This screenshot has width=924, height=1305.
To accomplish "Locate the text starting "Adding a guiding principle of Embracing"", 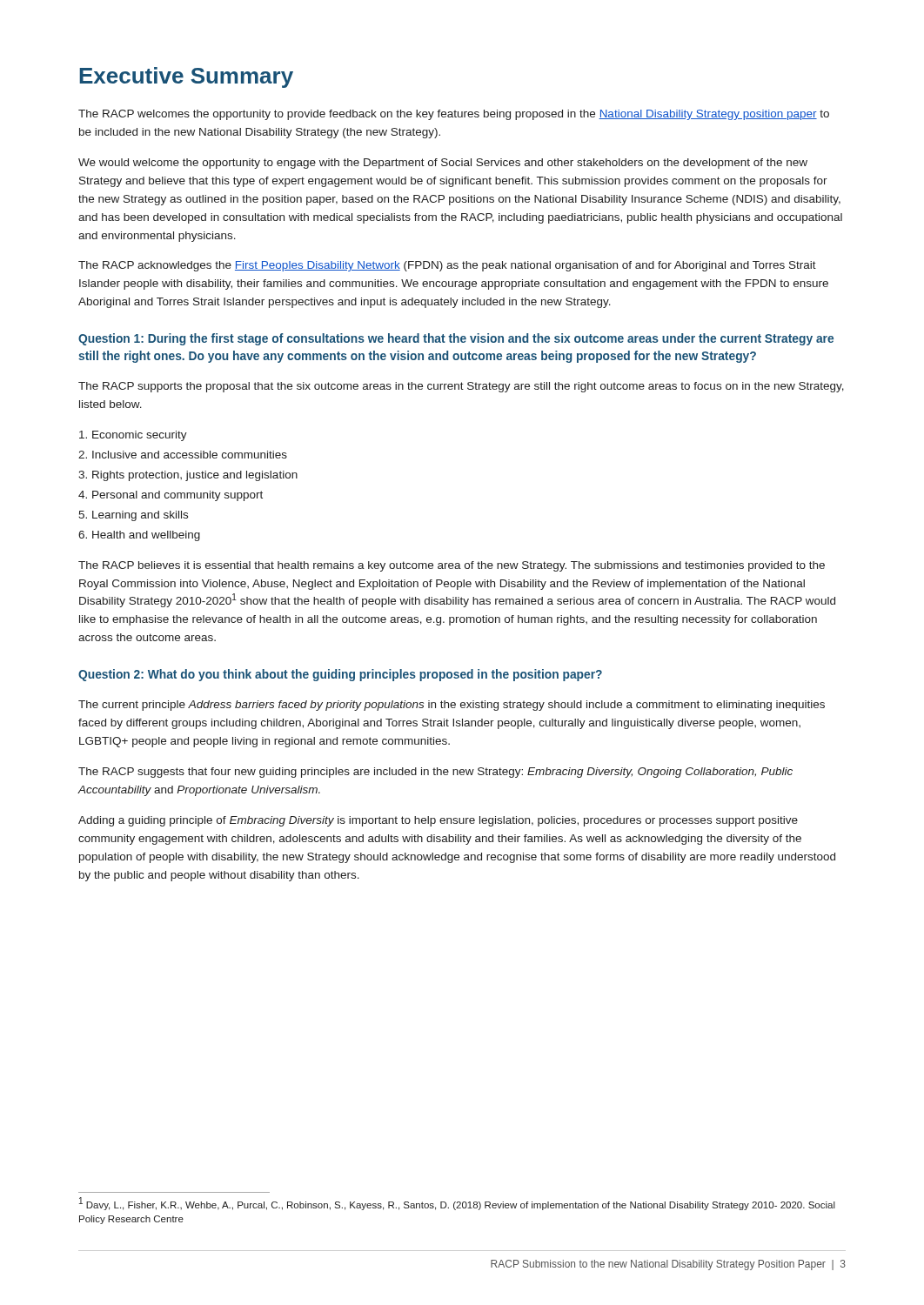I will (x=457, y=847).
